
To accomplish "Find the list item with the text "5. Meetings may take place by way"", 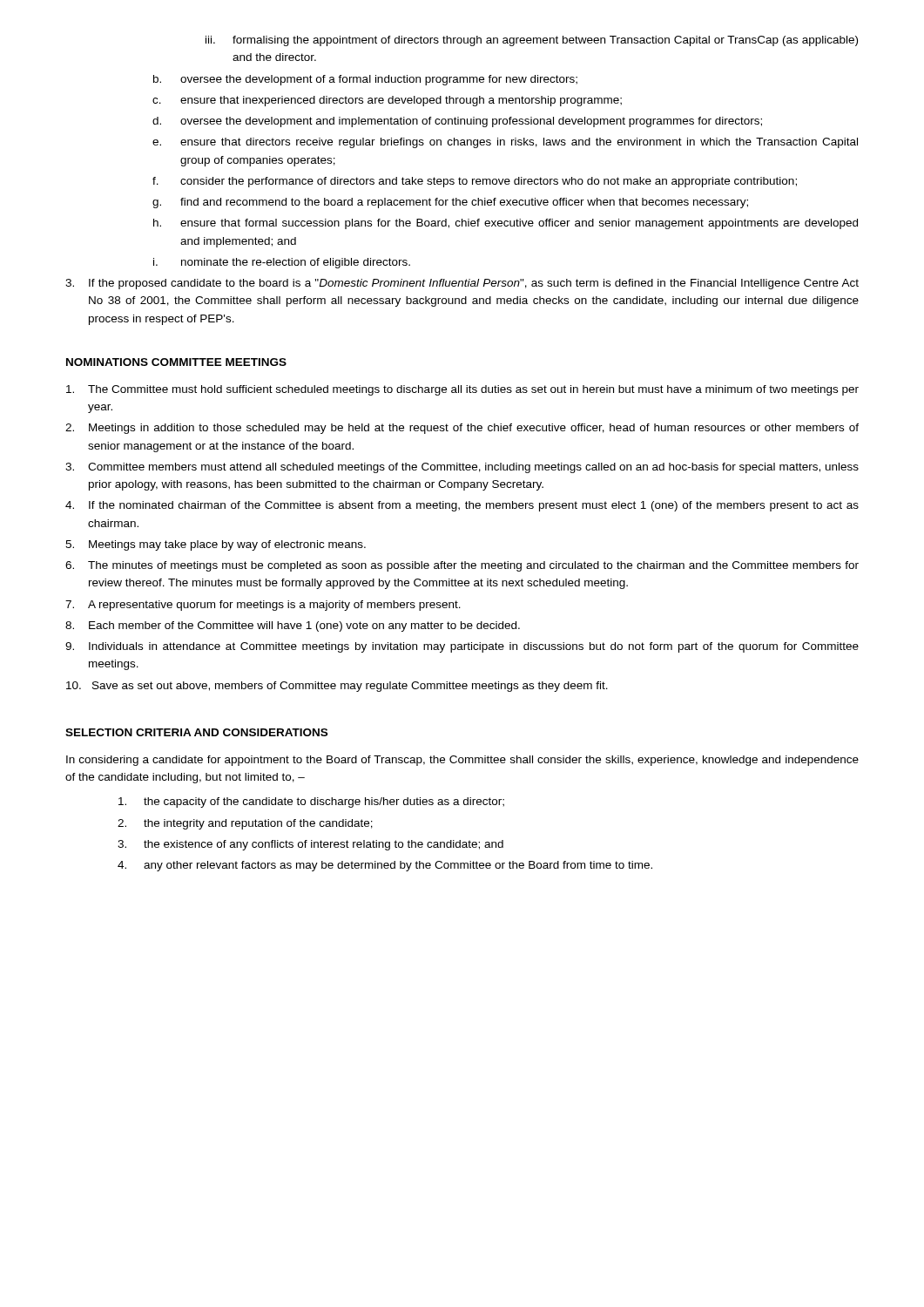I will pyautogui.click(x=216, y=545).
